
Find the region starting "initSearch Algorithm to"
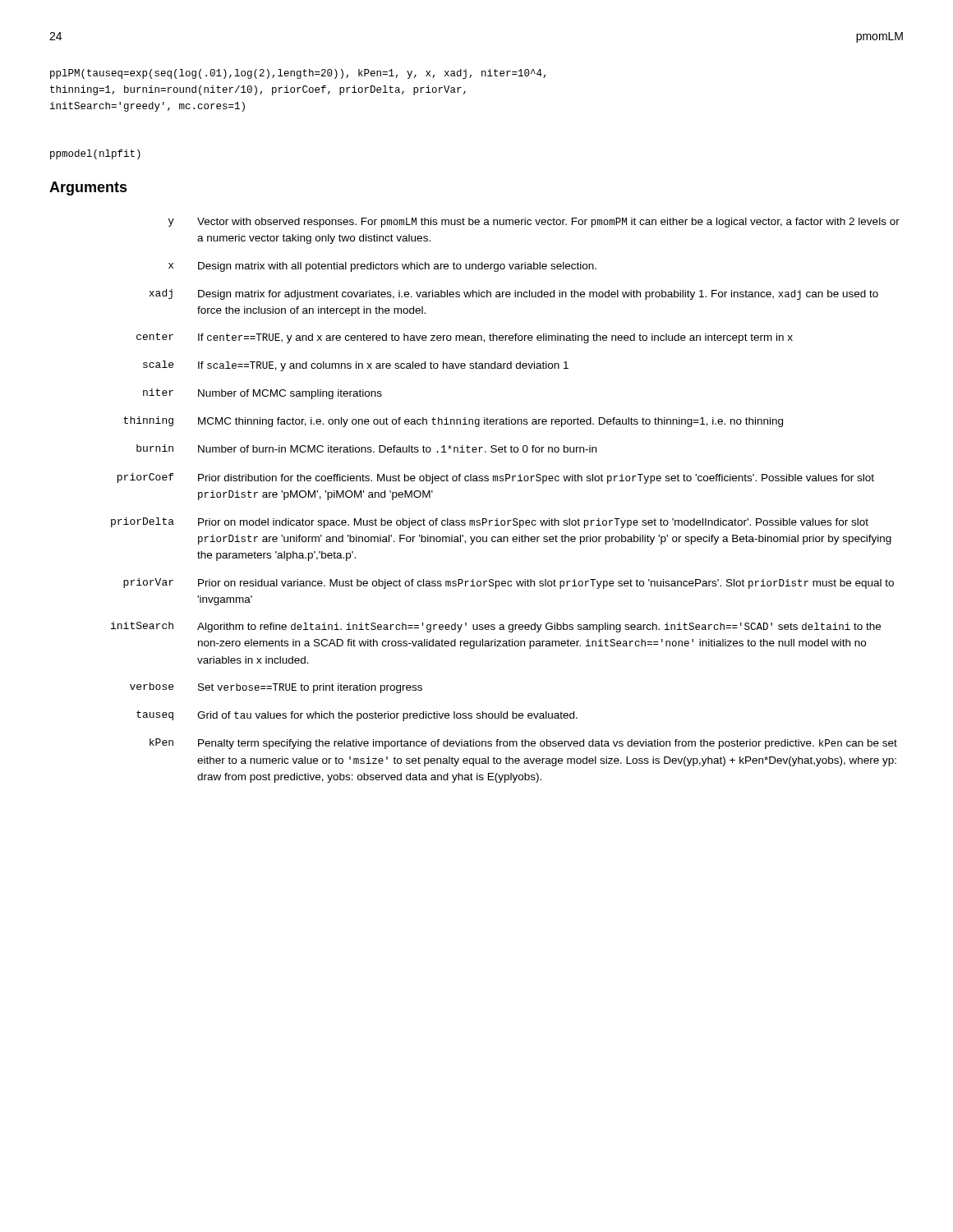pos(476,643)
